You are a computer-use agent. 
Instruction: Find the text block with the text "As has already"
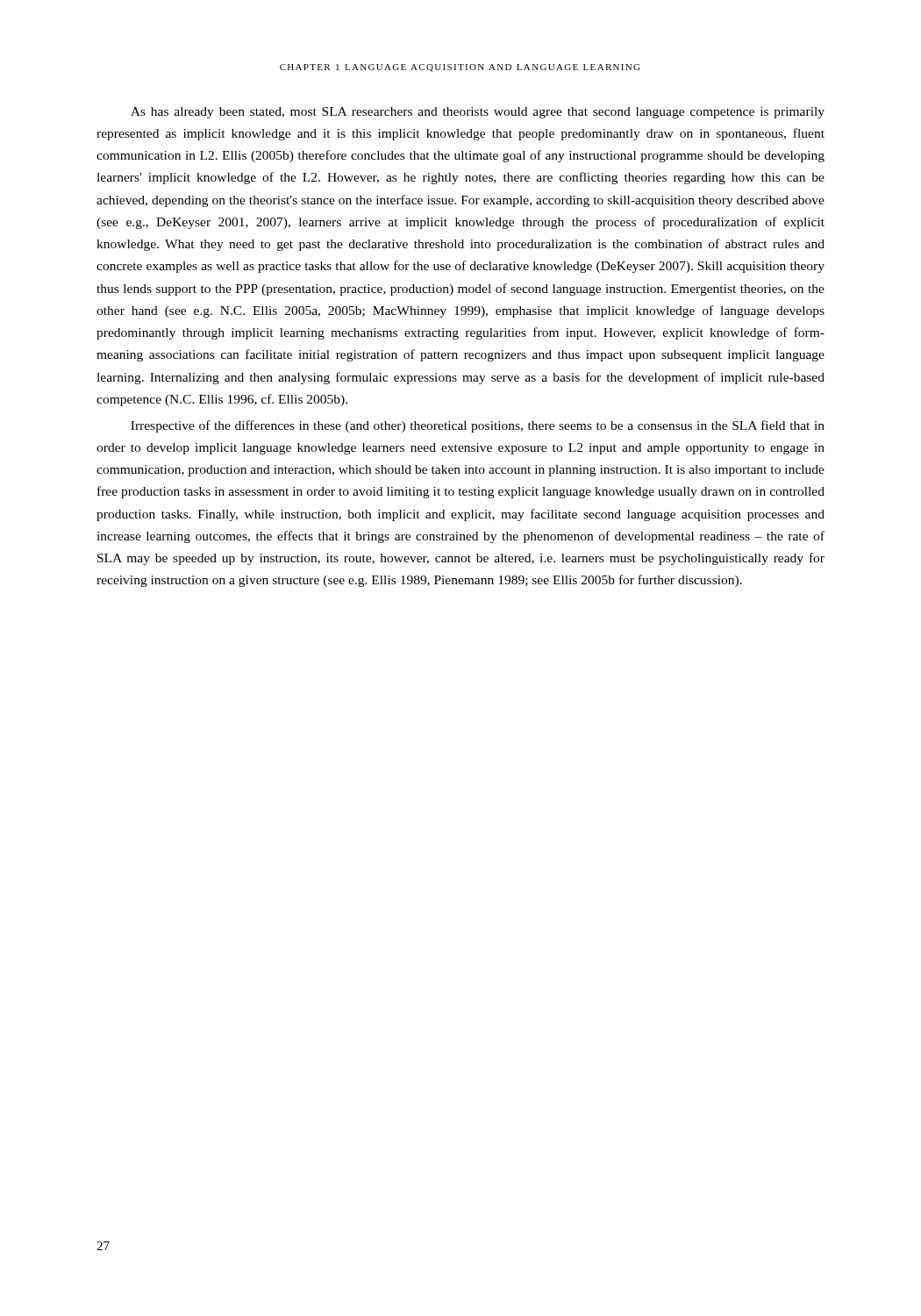[460, 345]
